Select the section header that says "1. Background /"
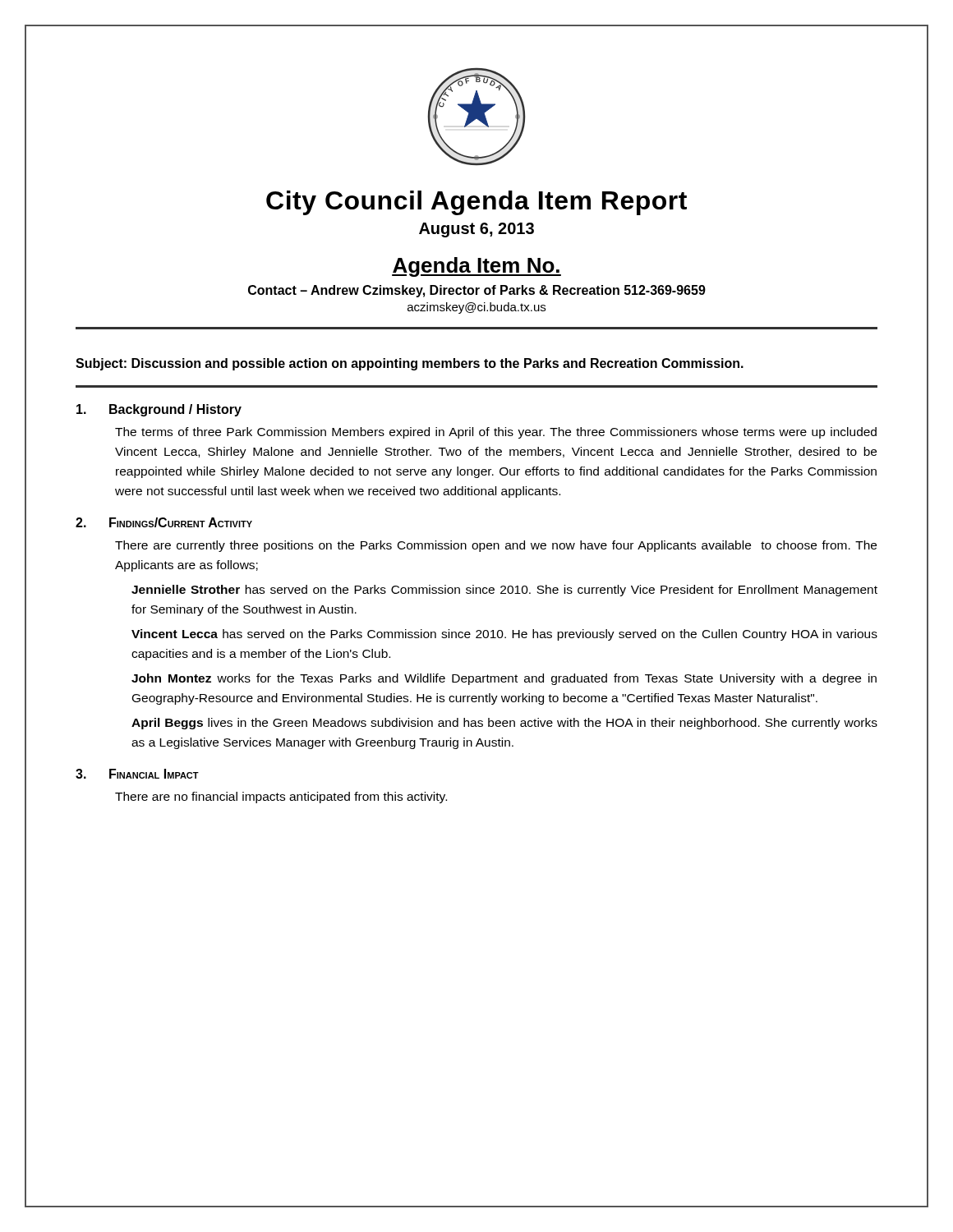The image size is (953, 1232). click(x=158, y=409)
